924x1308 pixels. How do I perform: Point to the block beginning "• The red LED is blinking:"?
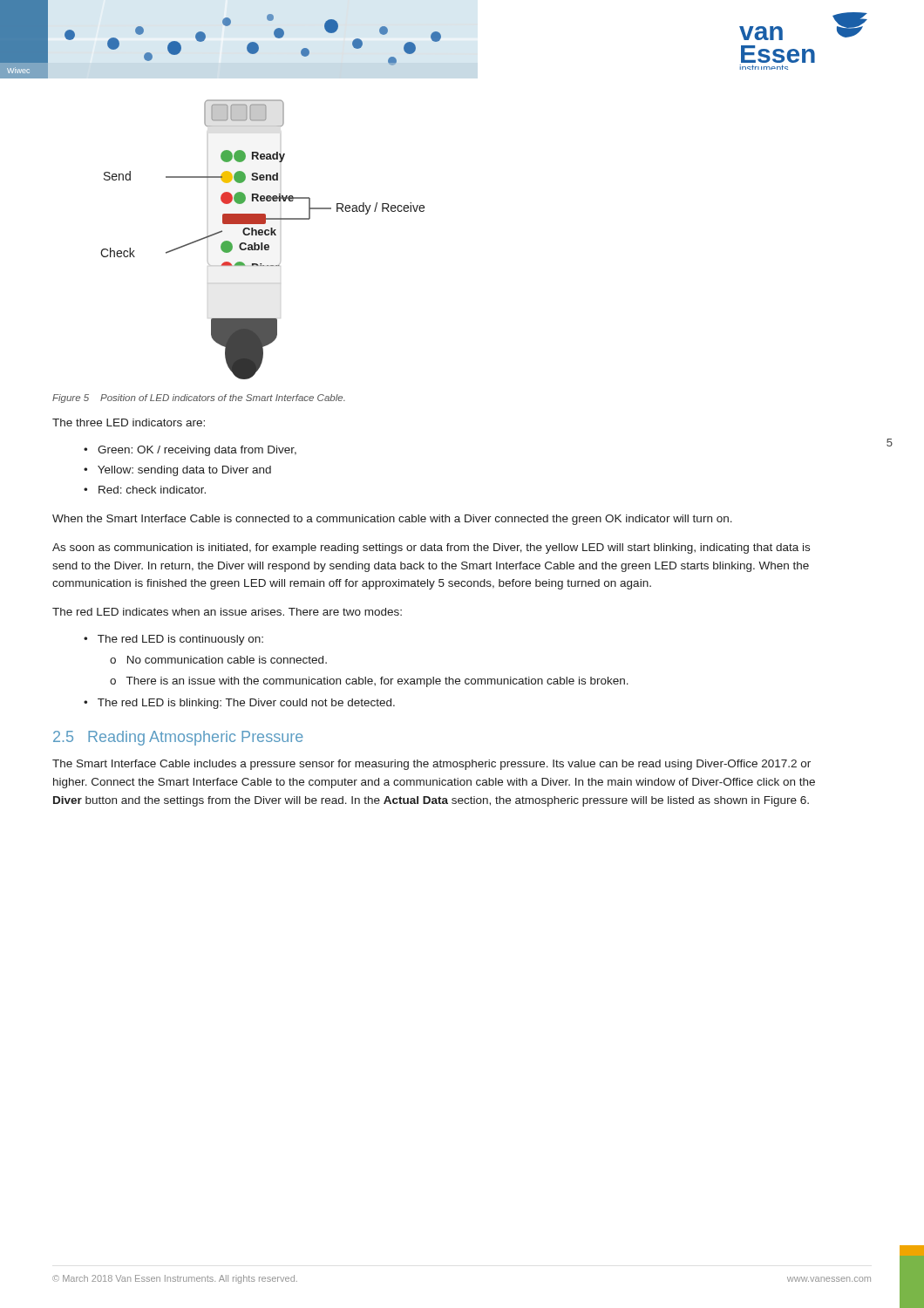(x=240, y=702)
